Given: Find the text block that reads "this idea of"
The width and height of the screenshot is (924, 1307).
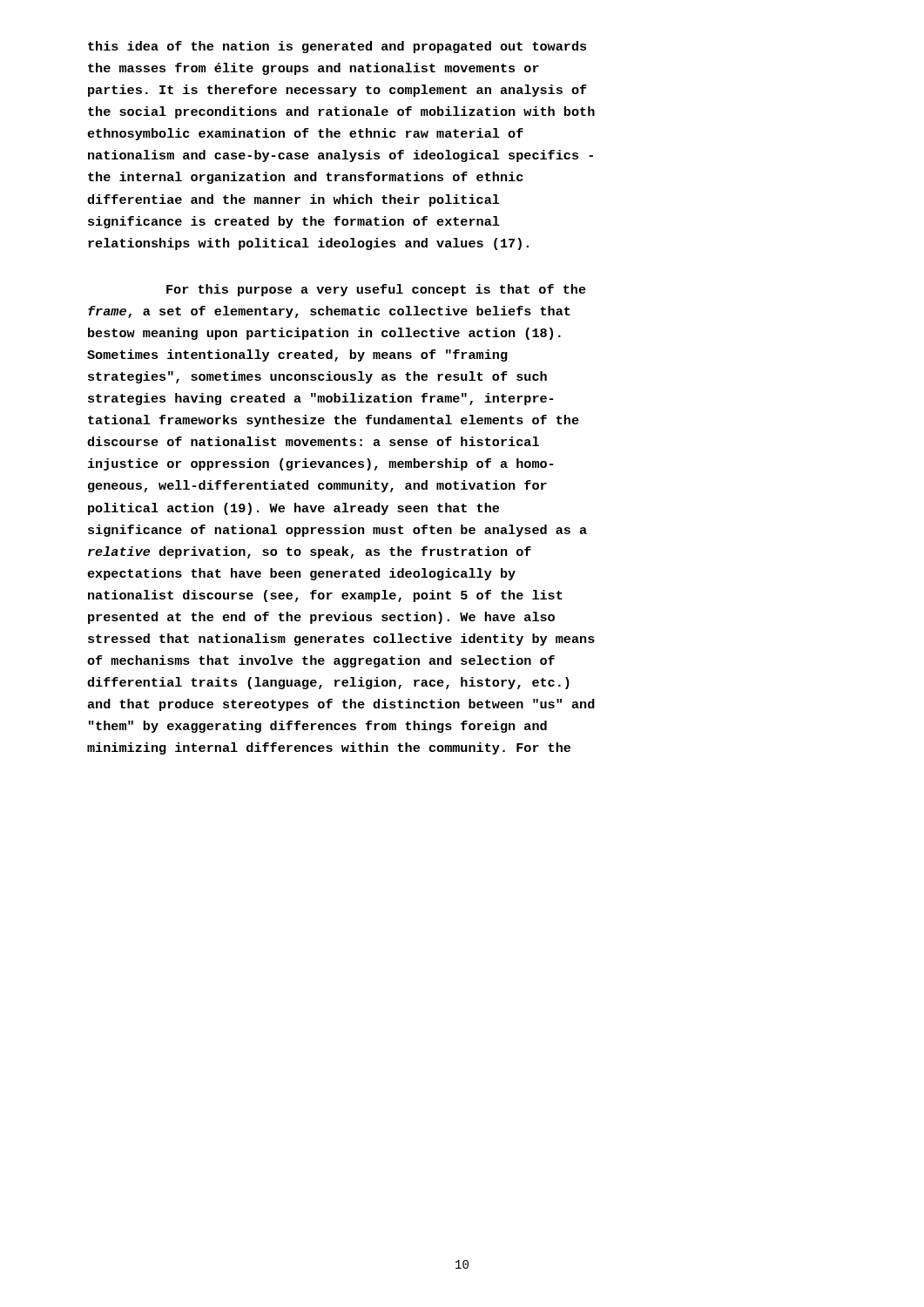Looking at the screenshot, I should pos(341,145).
